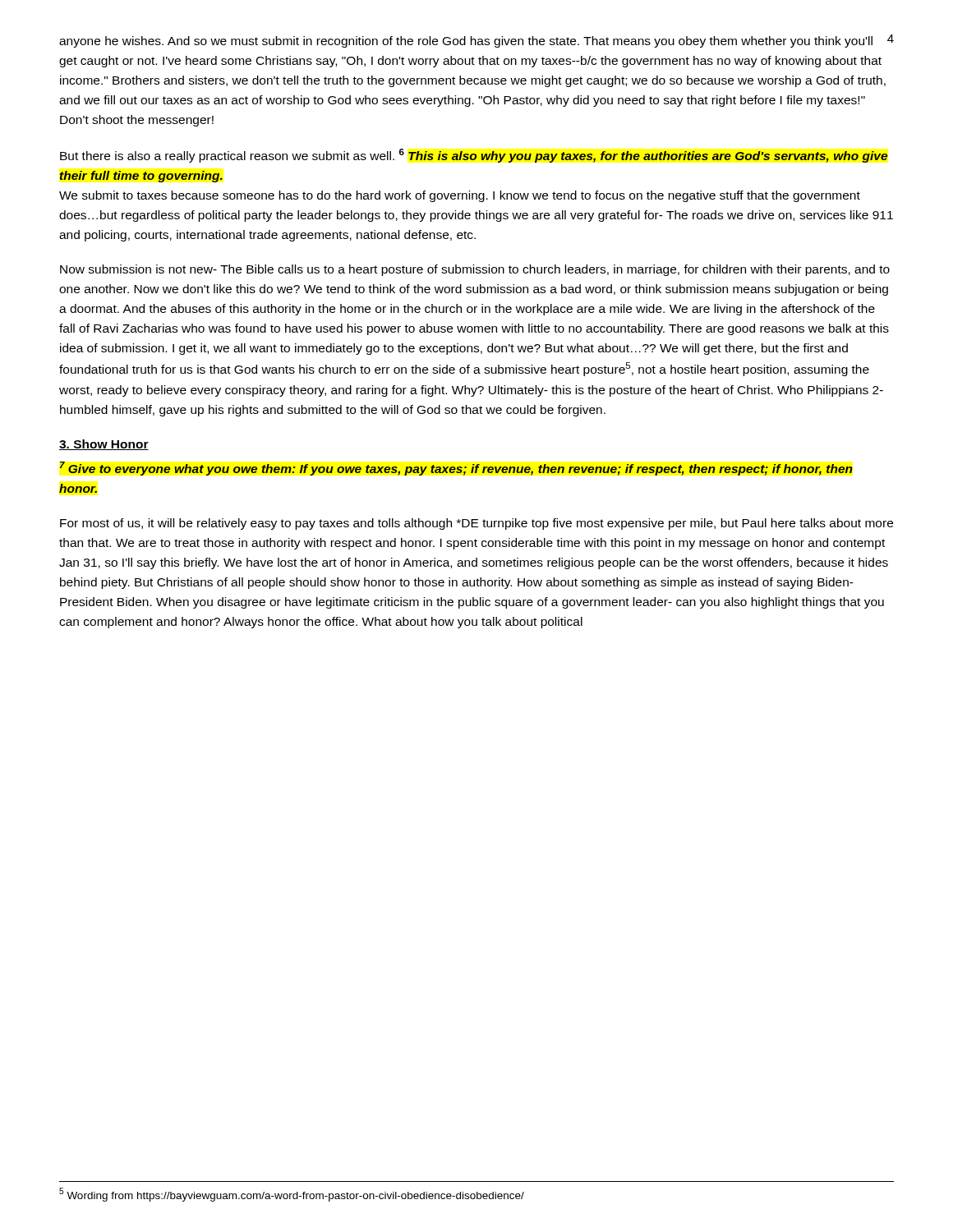Point to the block beginning "anyone he wishes. And so we must submit"
Image resolution: width=953 pixels, height=1232 pixels.
coord(476,81)
